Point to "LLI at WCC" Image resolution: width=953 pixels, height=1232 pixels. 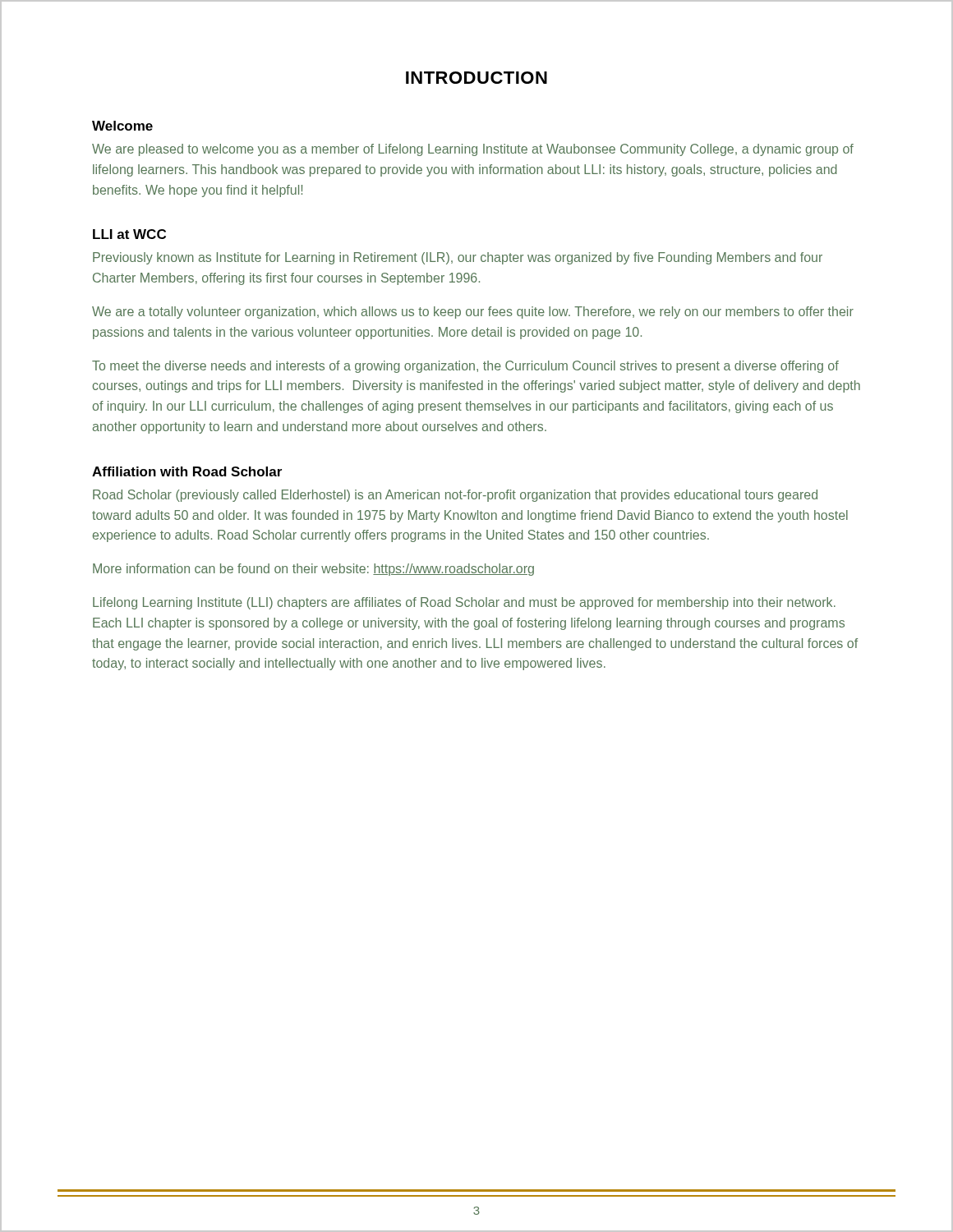pyautogui.click(x=129, y=235)
